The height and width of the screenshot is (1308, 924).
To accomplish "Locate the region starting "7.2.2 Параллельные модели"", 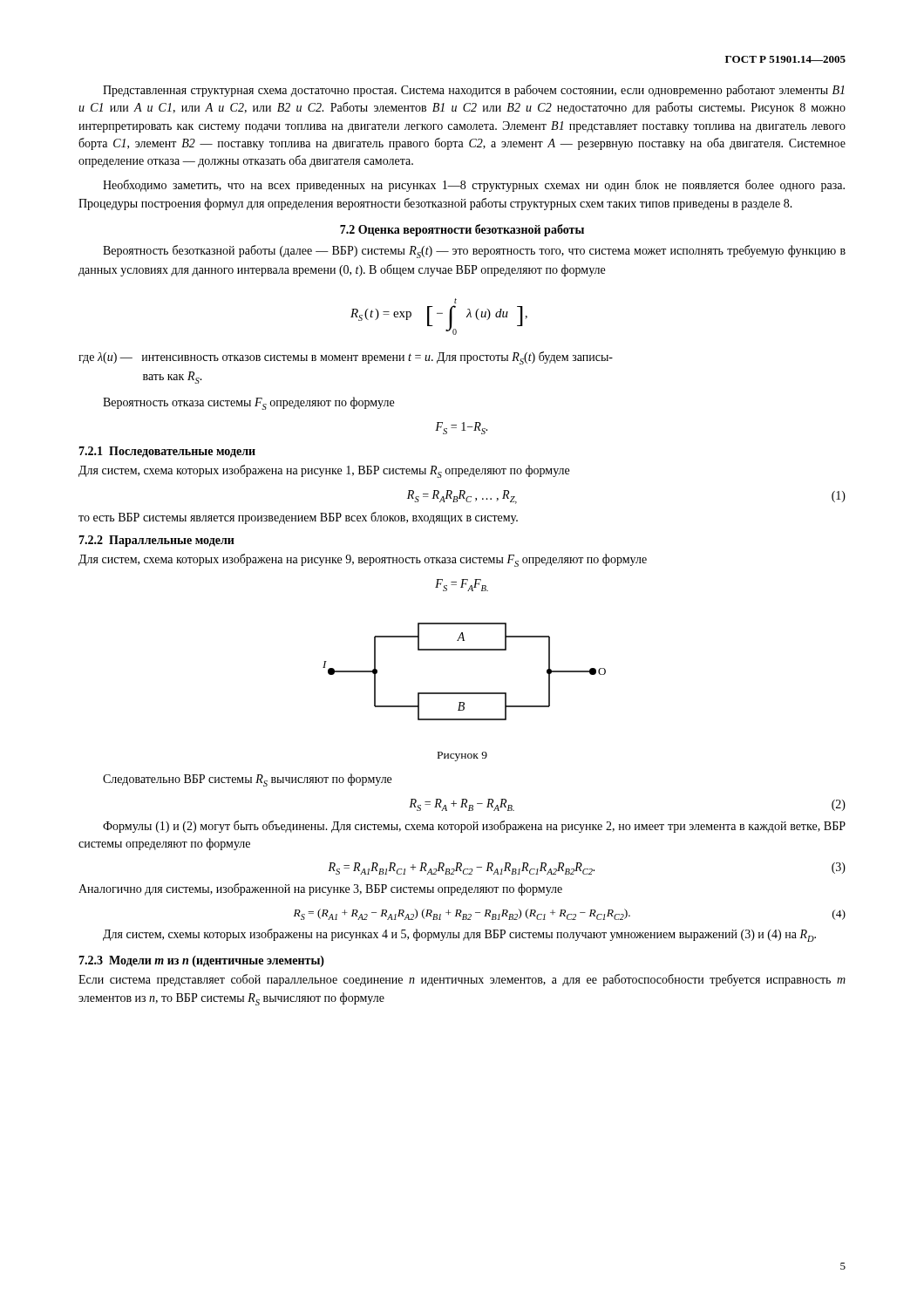I will [x=156, y=540].
